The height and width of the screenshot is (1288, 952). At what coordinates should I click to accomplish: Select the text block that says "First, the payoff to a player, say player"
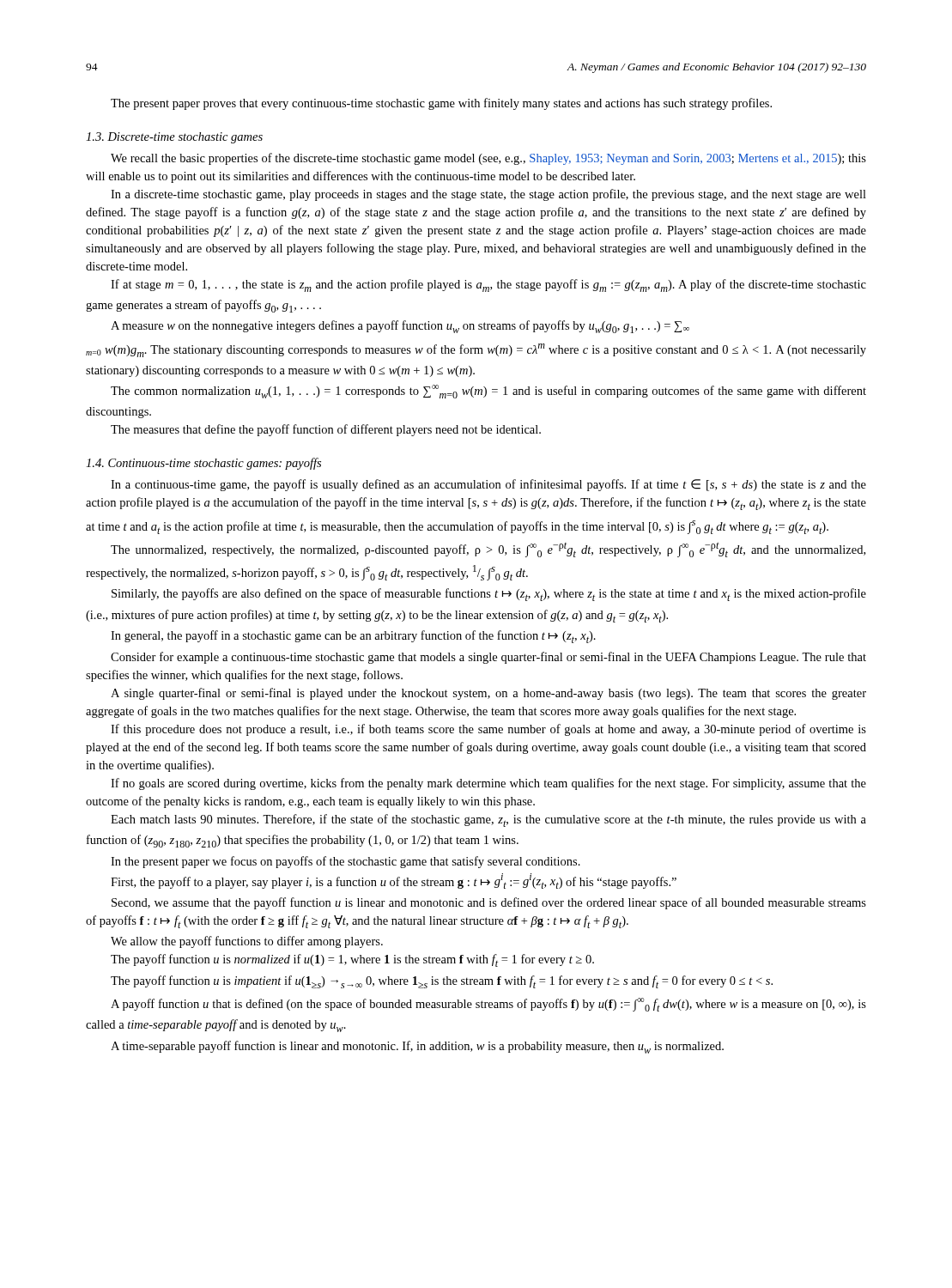[476, 882]
